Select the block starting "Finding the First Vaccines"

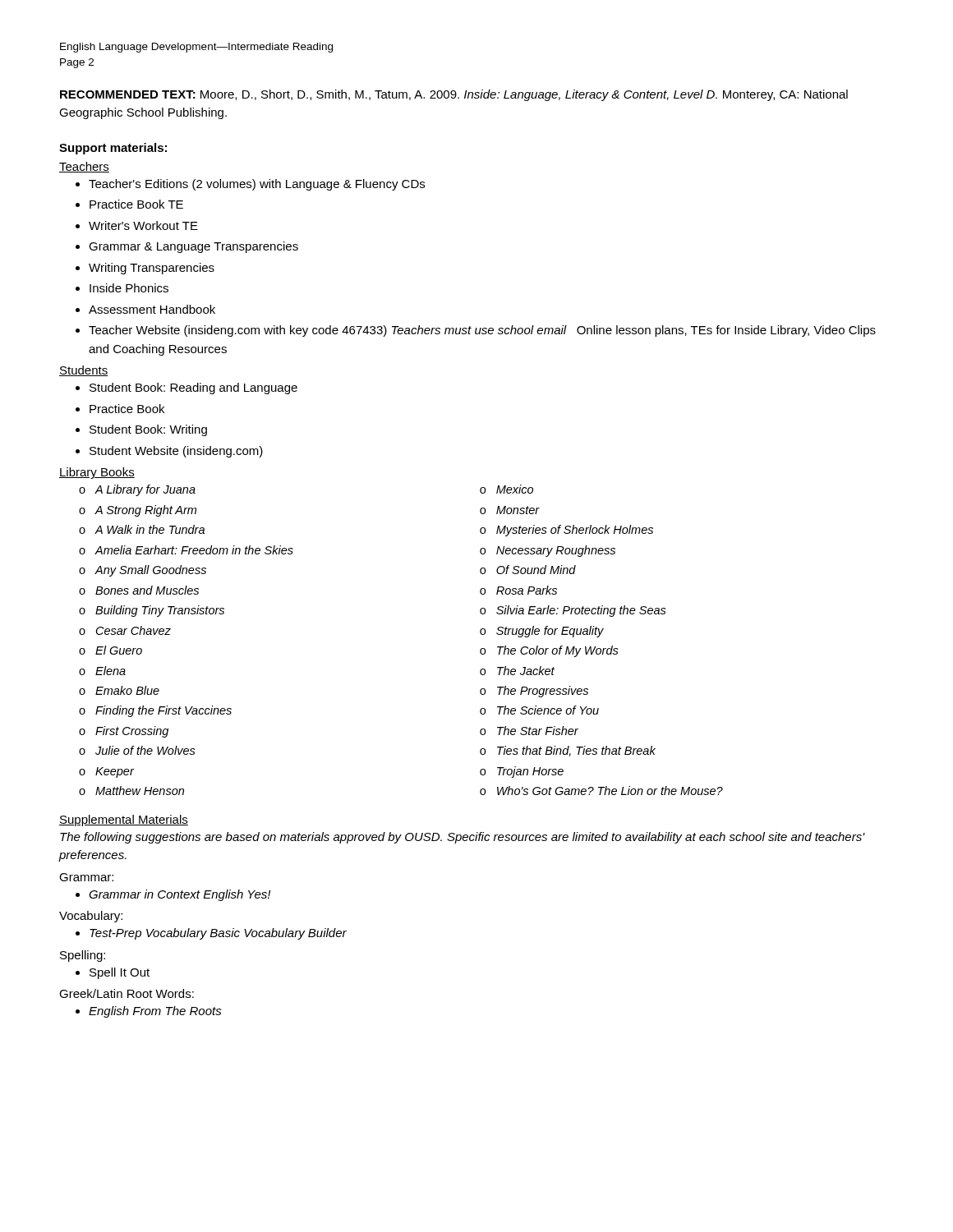164,711
